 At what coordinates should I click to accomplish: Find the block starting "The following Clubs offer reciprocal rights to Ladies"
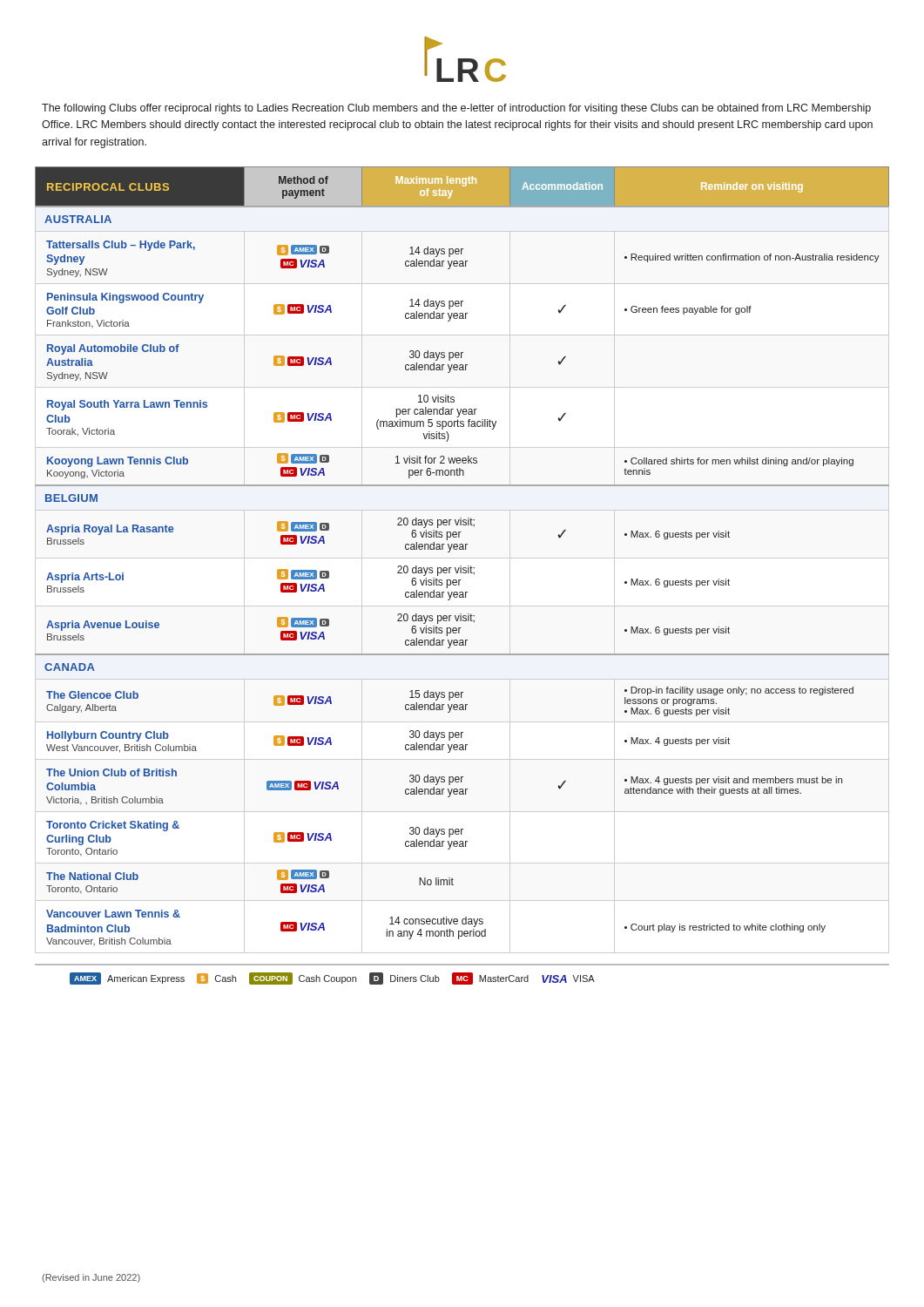pyautogui.click(x=457, y=125)
